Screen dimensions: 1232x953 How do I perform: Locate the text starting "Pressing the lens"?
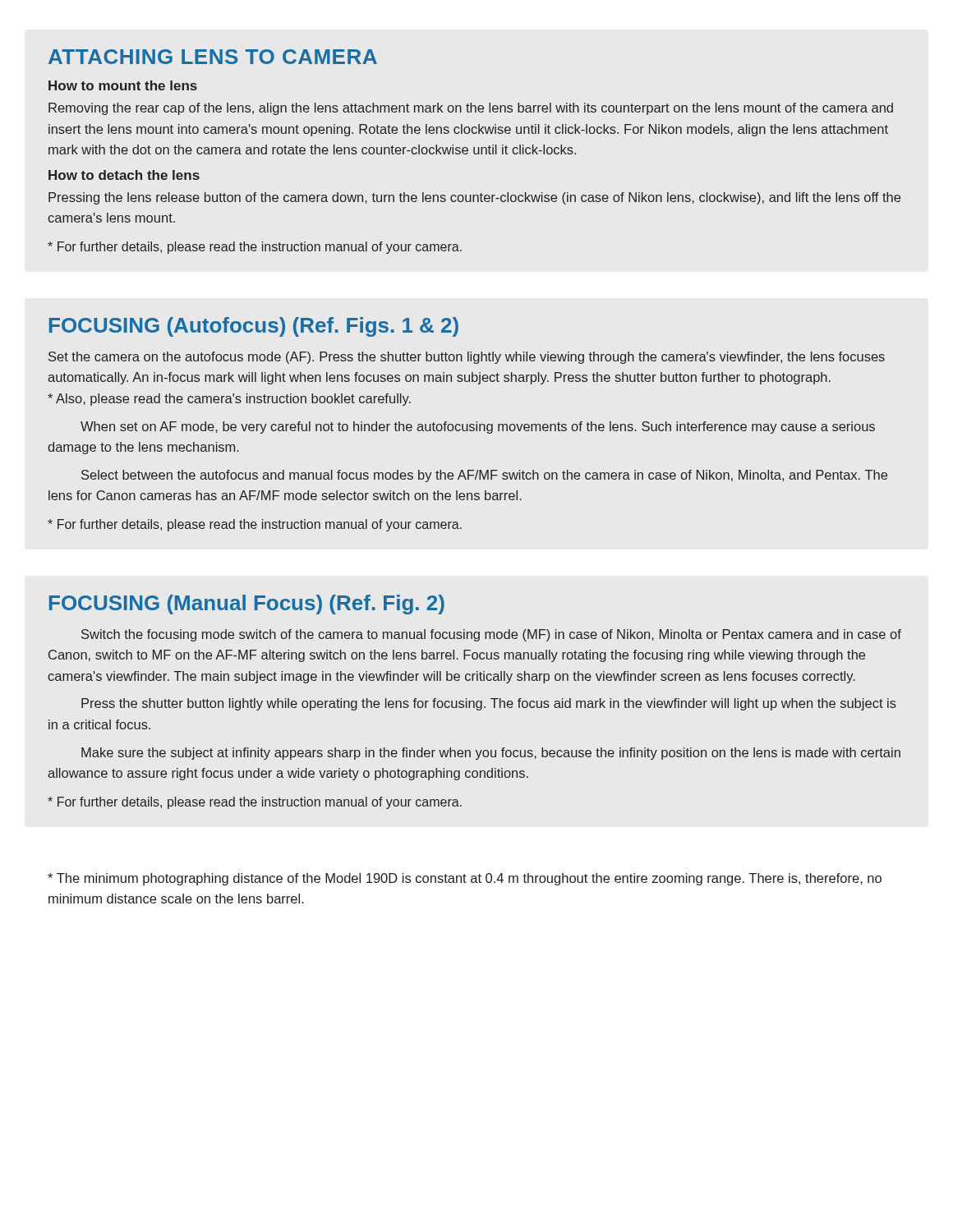(x=476, y=208)
